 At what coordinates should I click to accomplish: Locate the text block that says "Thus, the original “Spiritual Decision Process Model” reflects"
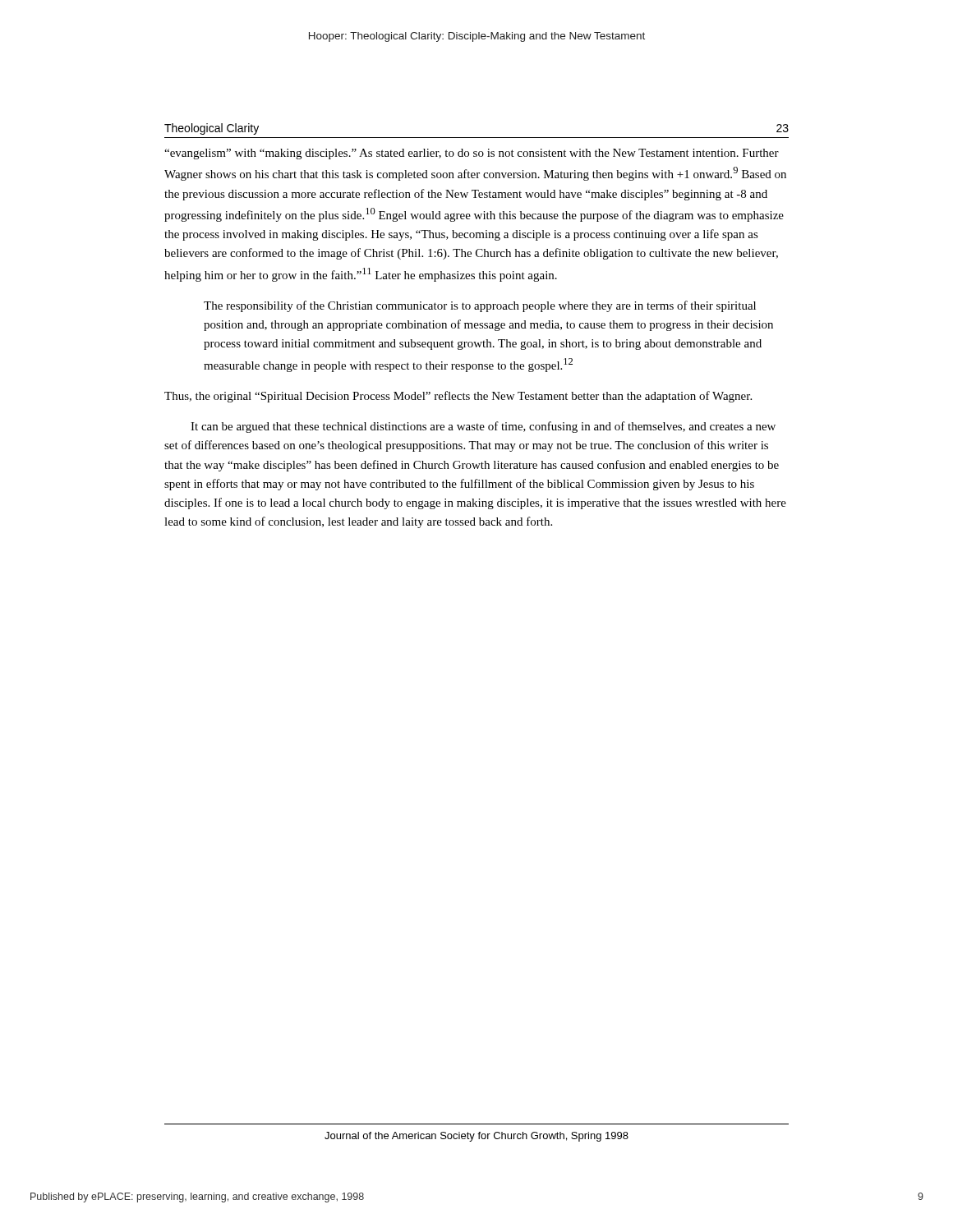[x=476, y=459]
